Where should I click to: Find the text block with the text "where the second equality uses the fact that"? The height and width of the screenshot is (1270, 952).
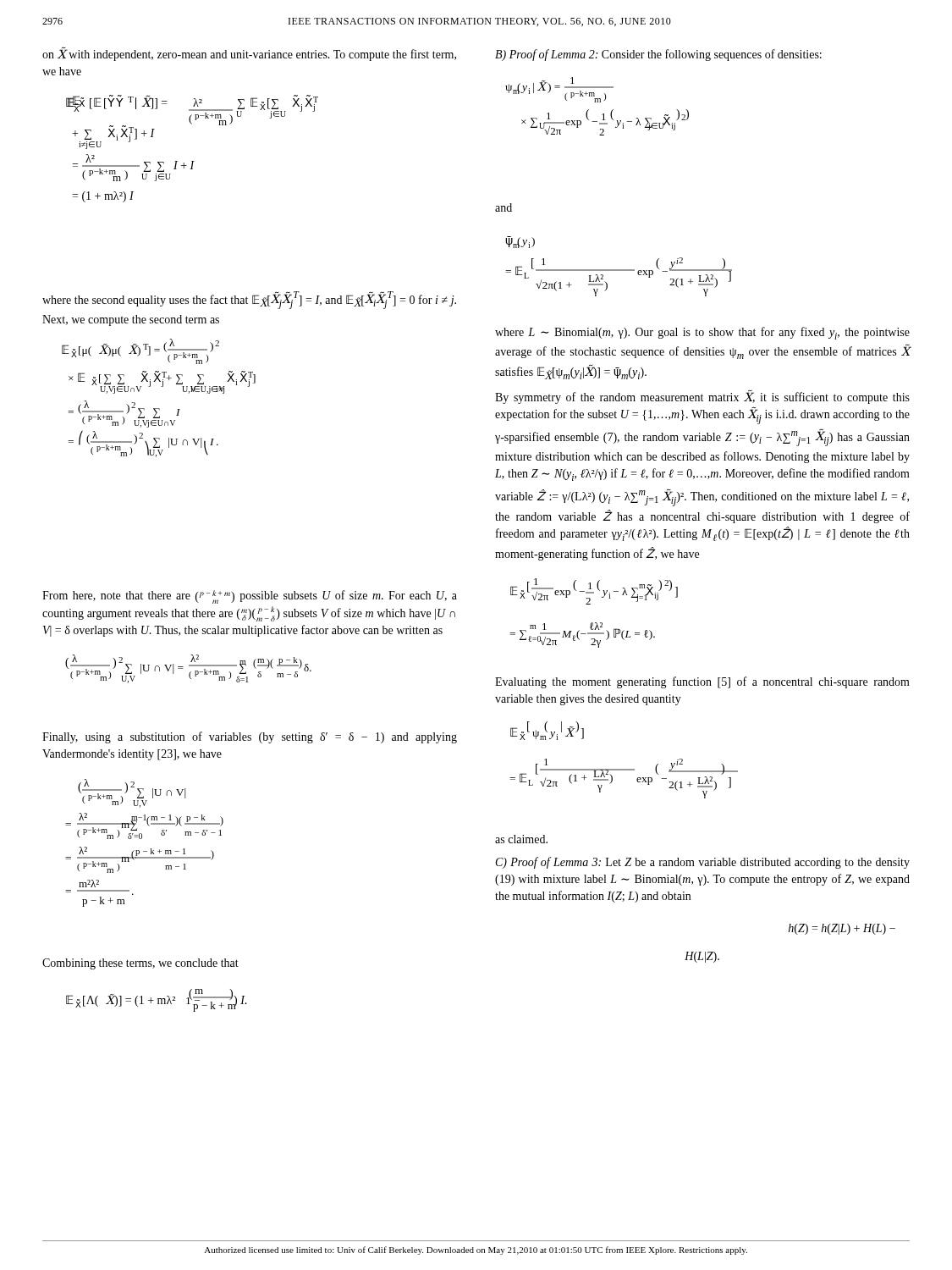click(250, 309)
